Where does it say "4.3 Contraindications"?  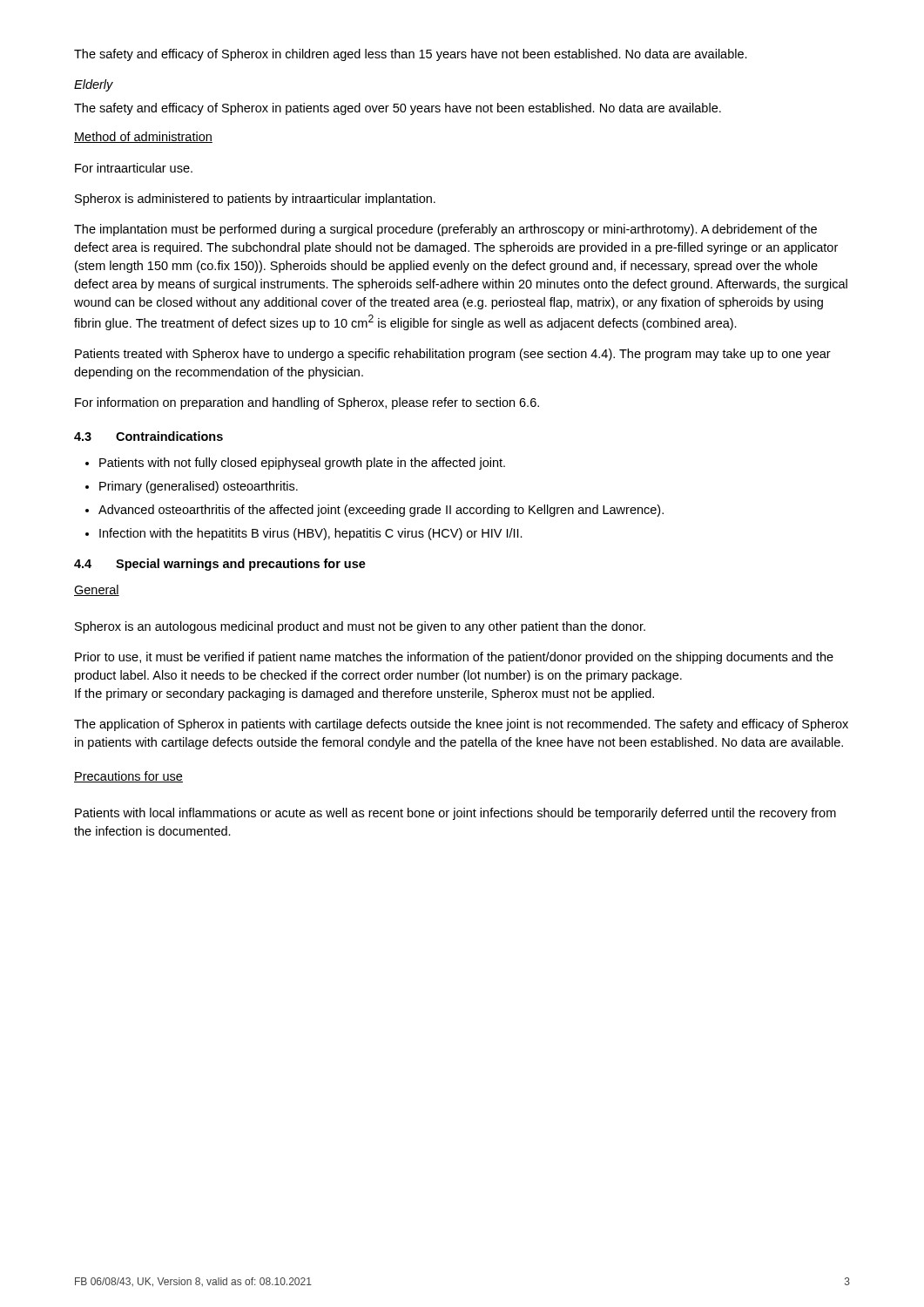click(149, 437)
